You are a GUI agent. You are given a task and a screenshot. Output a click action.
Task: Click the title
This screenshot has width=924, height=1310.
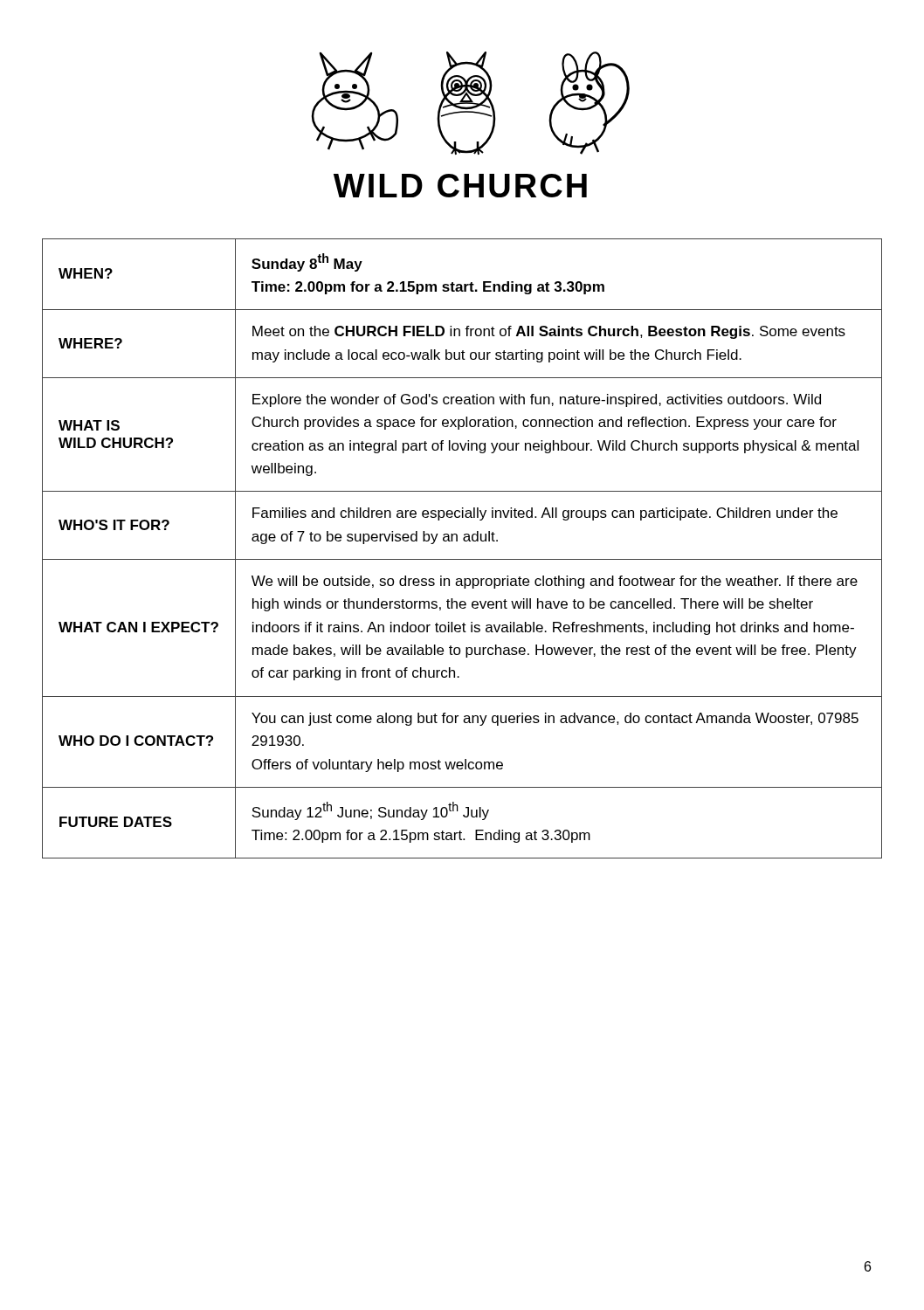(462, 186)
